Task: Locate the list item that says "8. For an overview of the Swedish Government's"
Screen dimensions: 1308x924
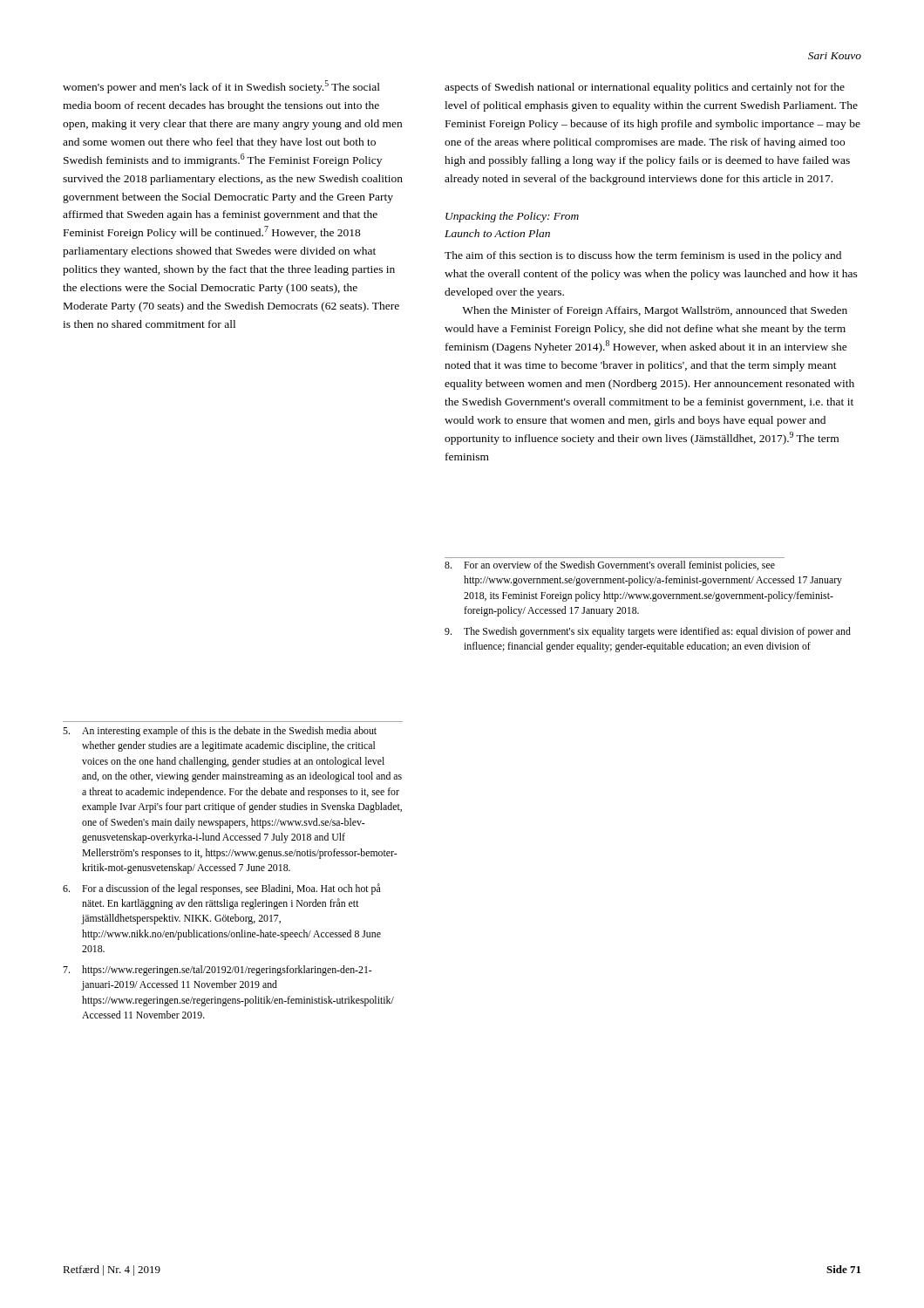Action: (653, 589)
